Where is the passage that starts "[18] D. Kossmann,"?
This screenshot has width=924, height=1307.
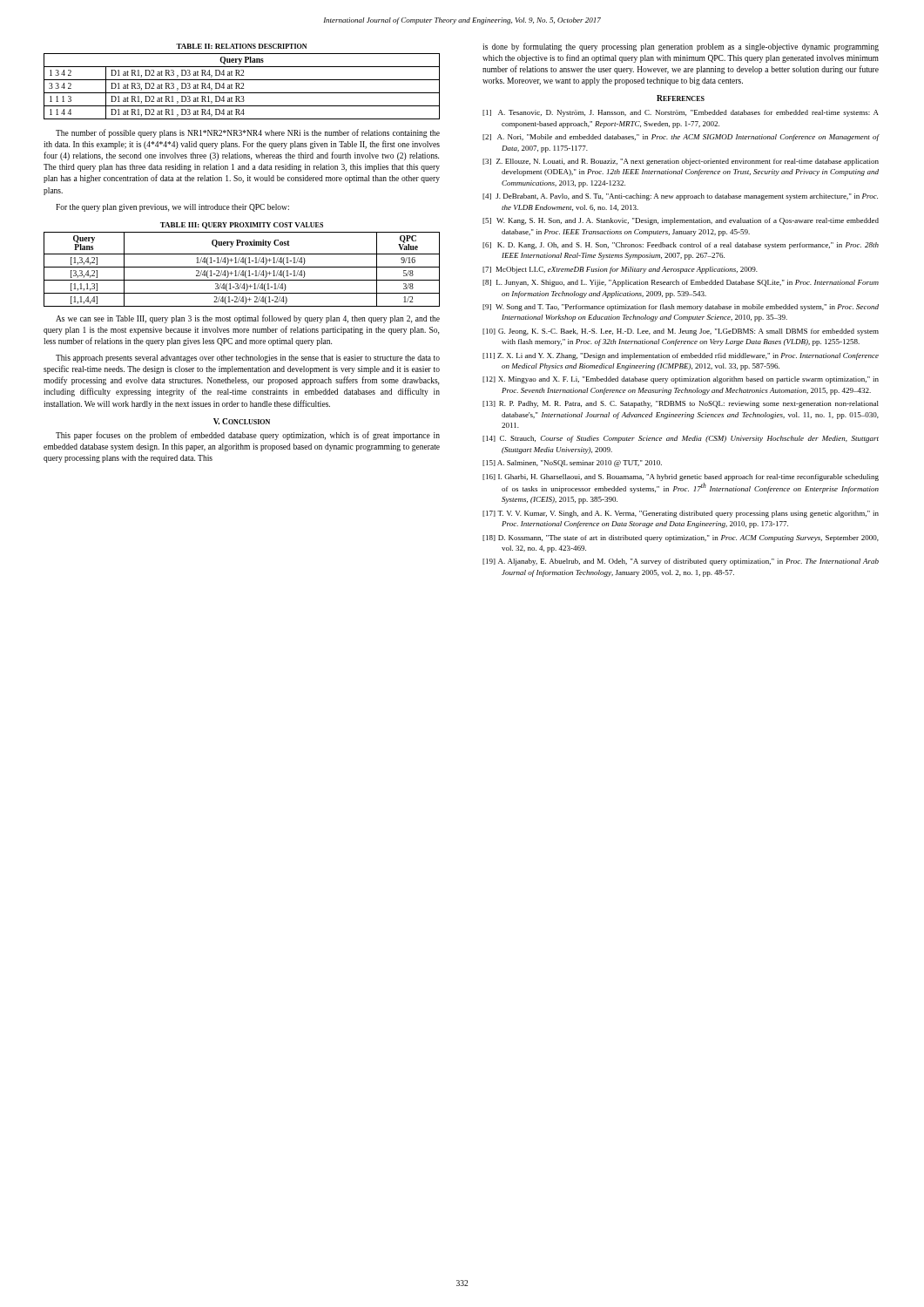coord(681,543)
